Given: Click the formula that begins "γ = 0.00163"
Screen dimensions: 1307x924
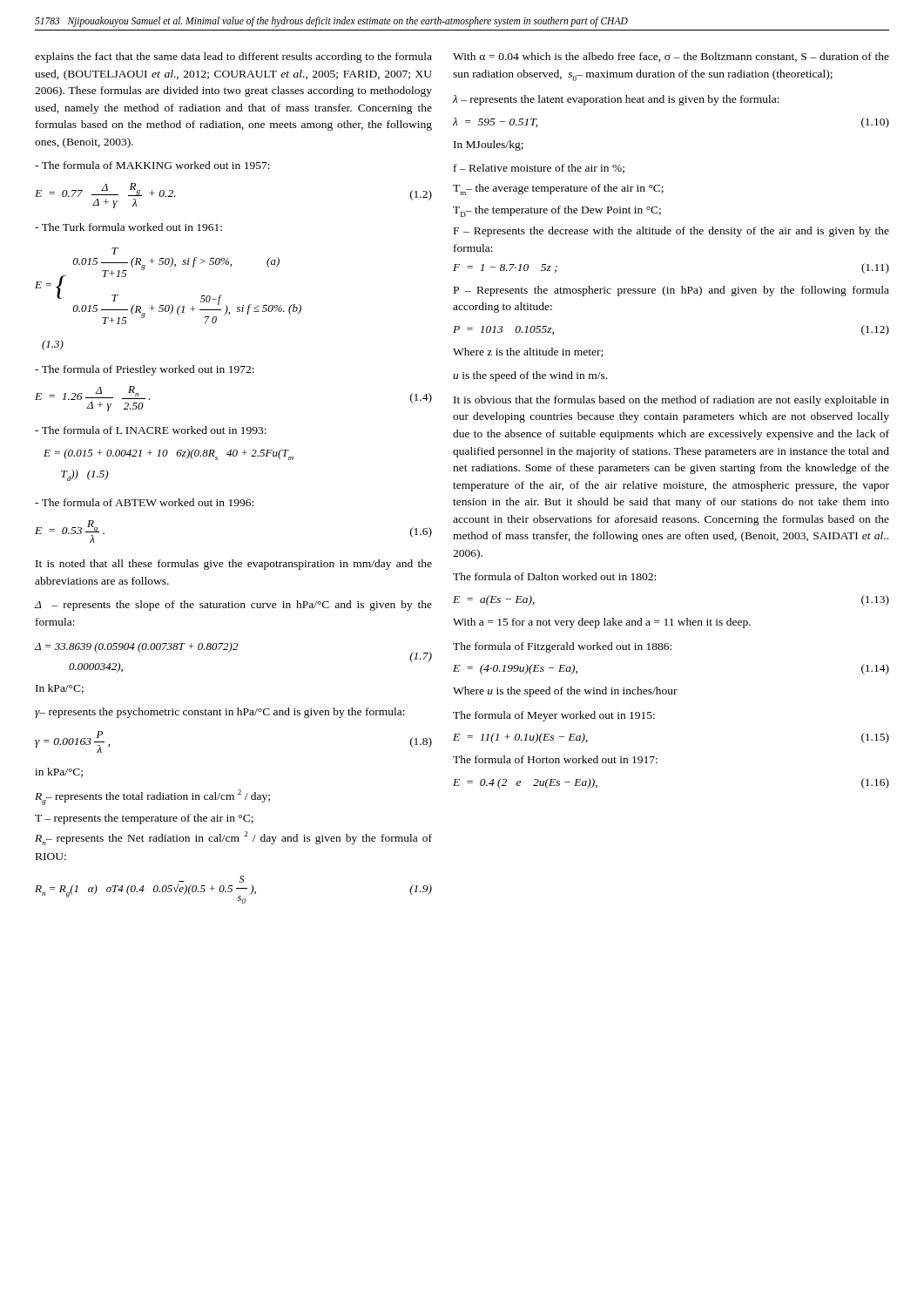Looking at the screenshot, I should (99, 742).
